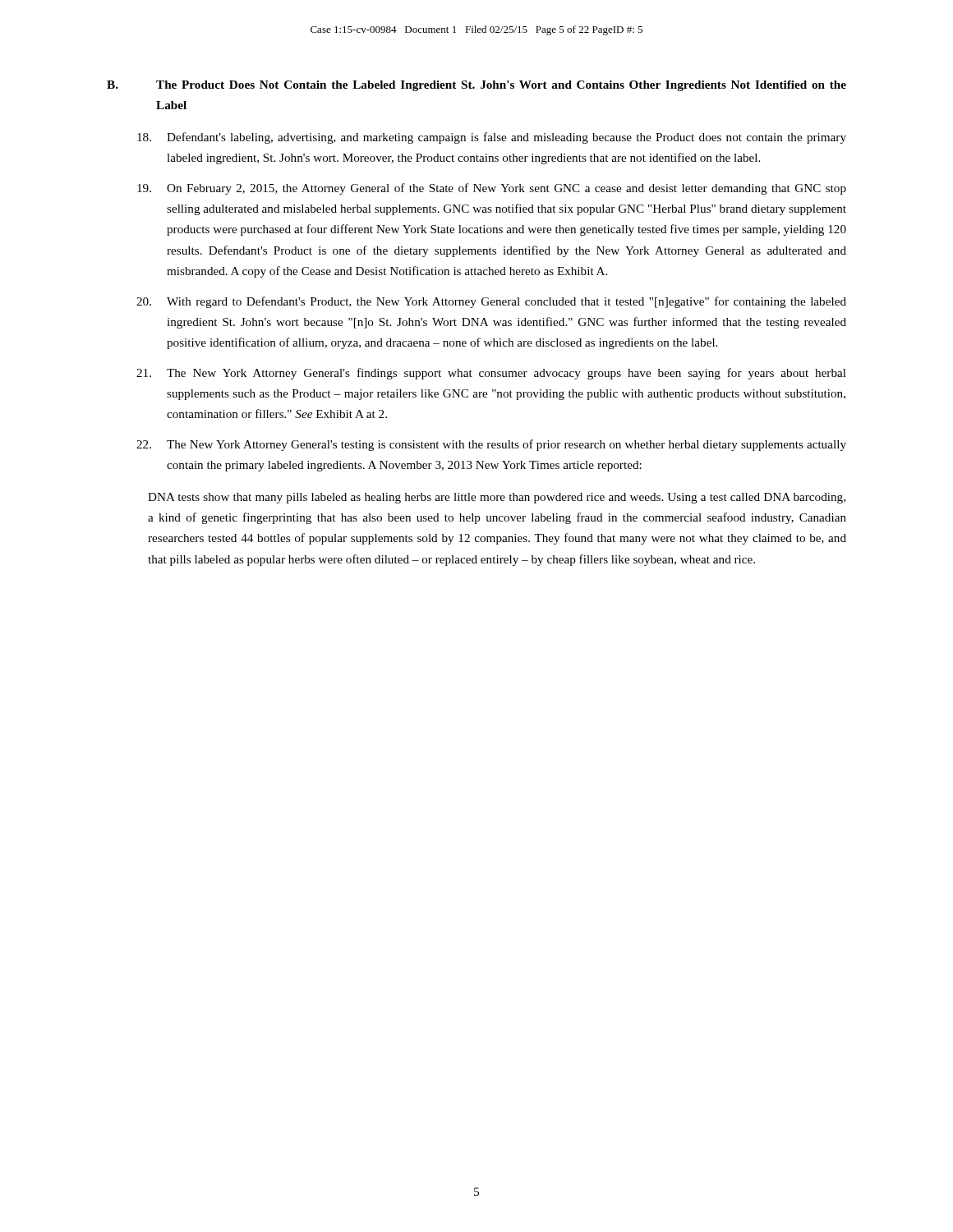The image size is (953, 1232).
Task: Where is the passage that starts "Defendant's labeling, advertising,"?
Action: (x=476, y=147)
